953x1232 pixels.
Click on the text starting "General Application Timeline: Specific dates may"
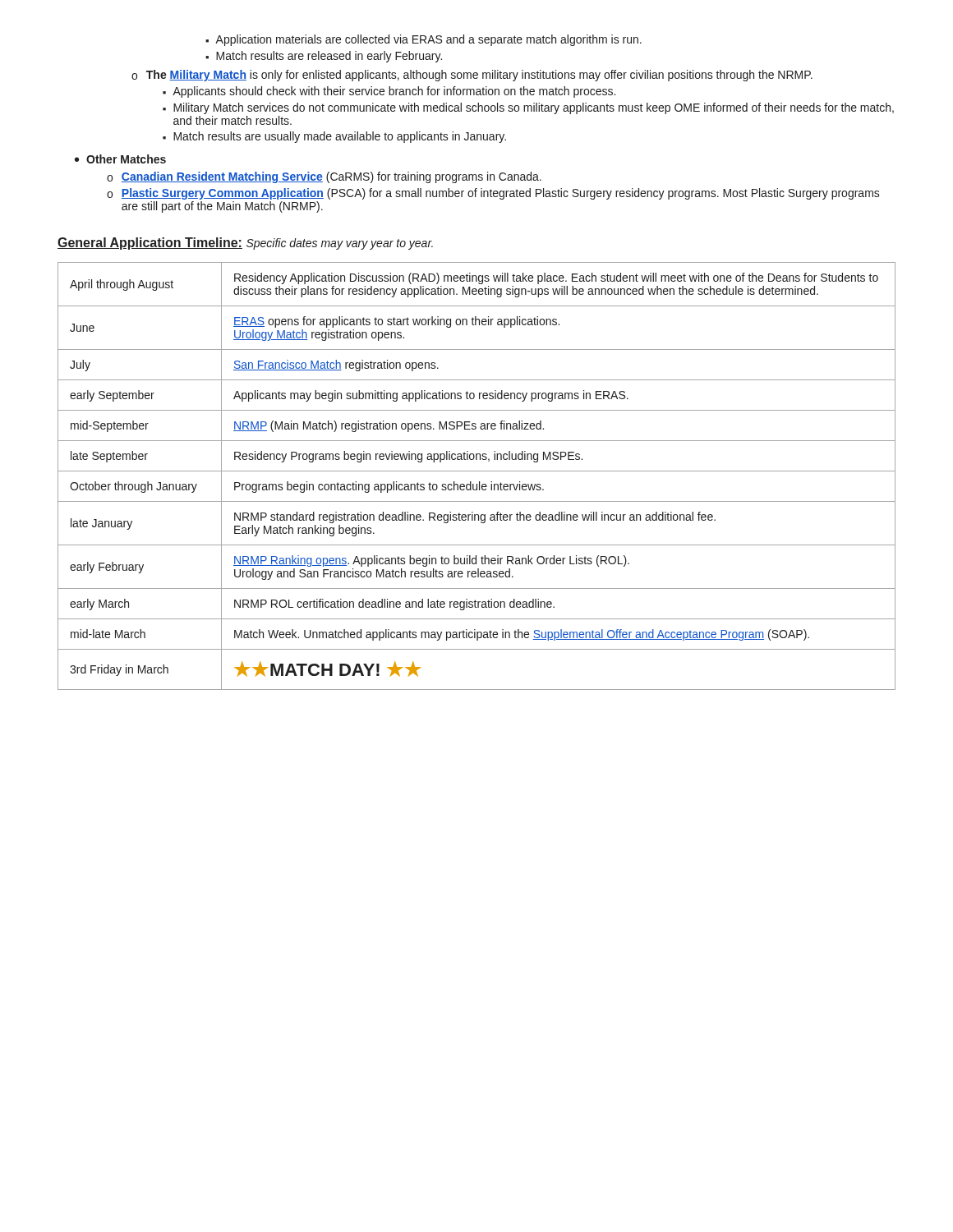click(x=246, y=243)
